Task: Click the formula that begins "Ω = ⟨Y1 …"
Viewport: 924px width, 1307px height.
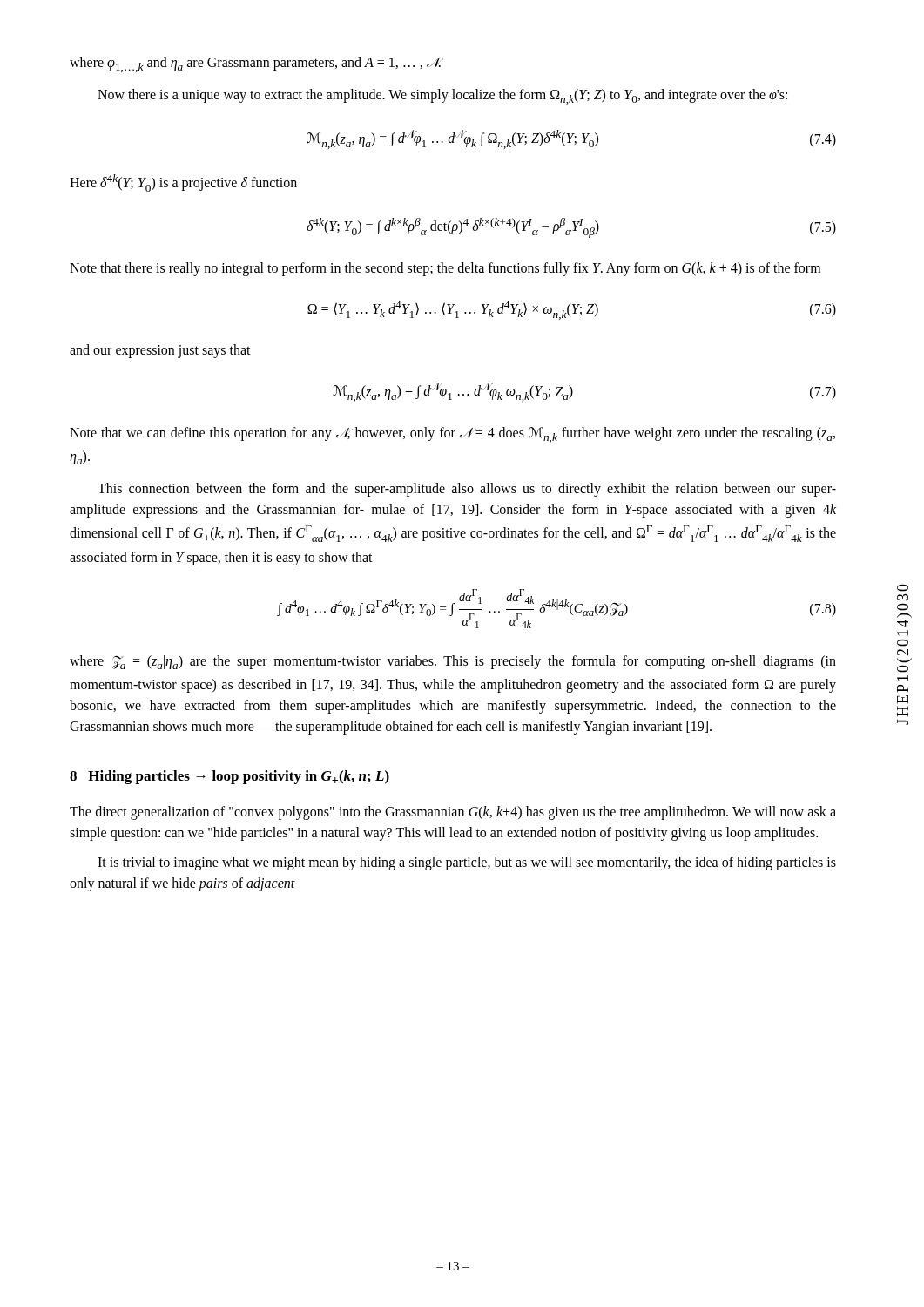Action: pyautogui.click(x=572, y=309)
